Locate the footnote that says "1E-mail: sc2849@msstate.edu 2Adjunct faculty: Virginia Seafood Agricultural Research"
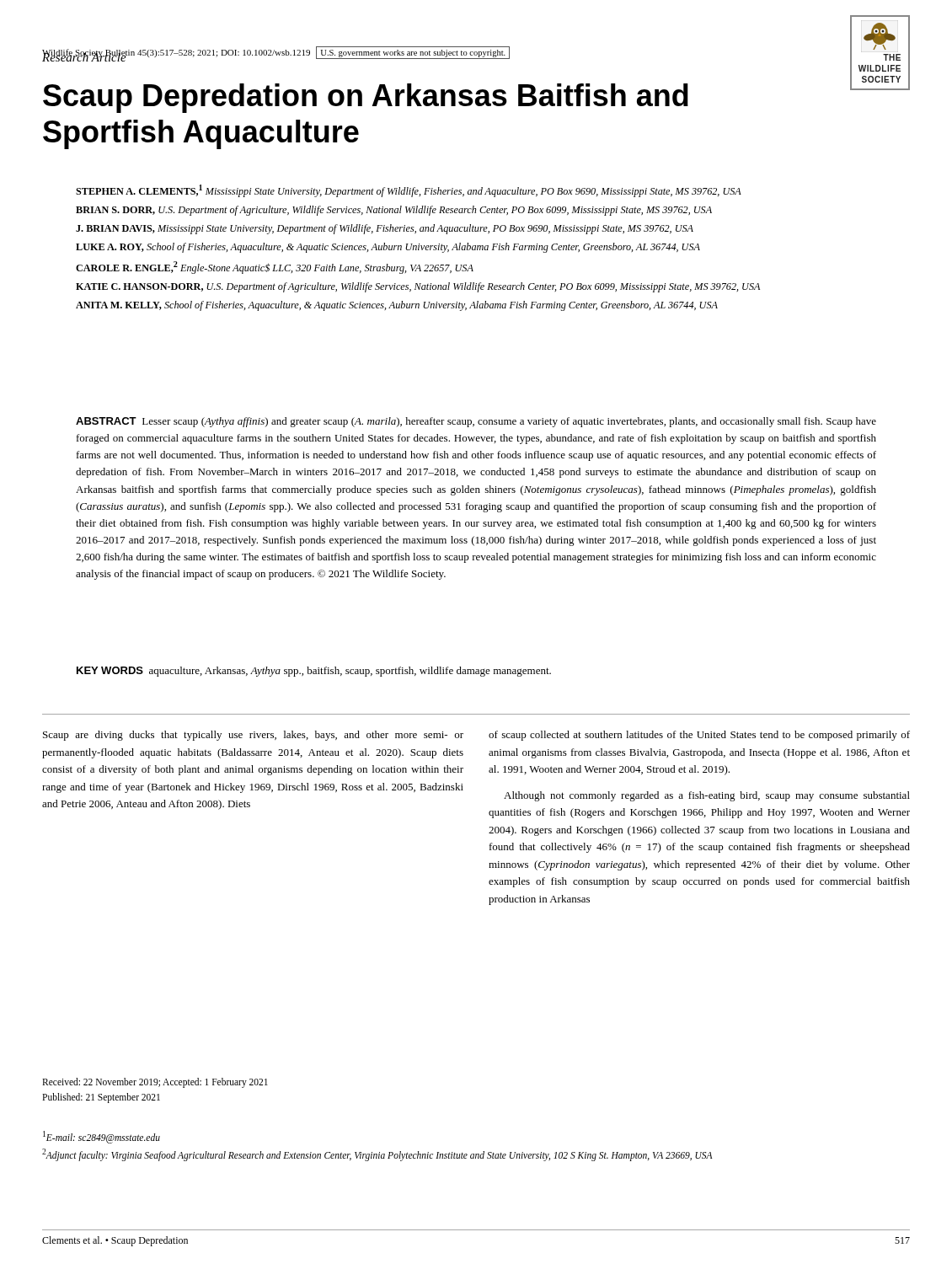The width and height of the screenshot is (952, 1264). [377, 1145]
